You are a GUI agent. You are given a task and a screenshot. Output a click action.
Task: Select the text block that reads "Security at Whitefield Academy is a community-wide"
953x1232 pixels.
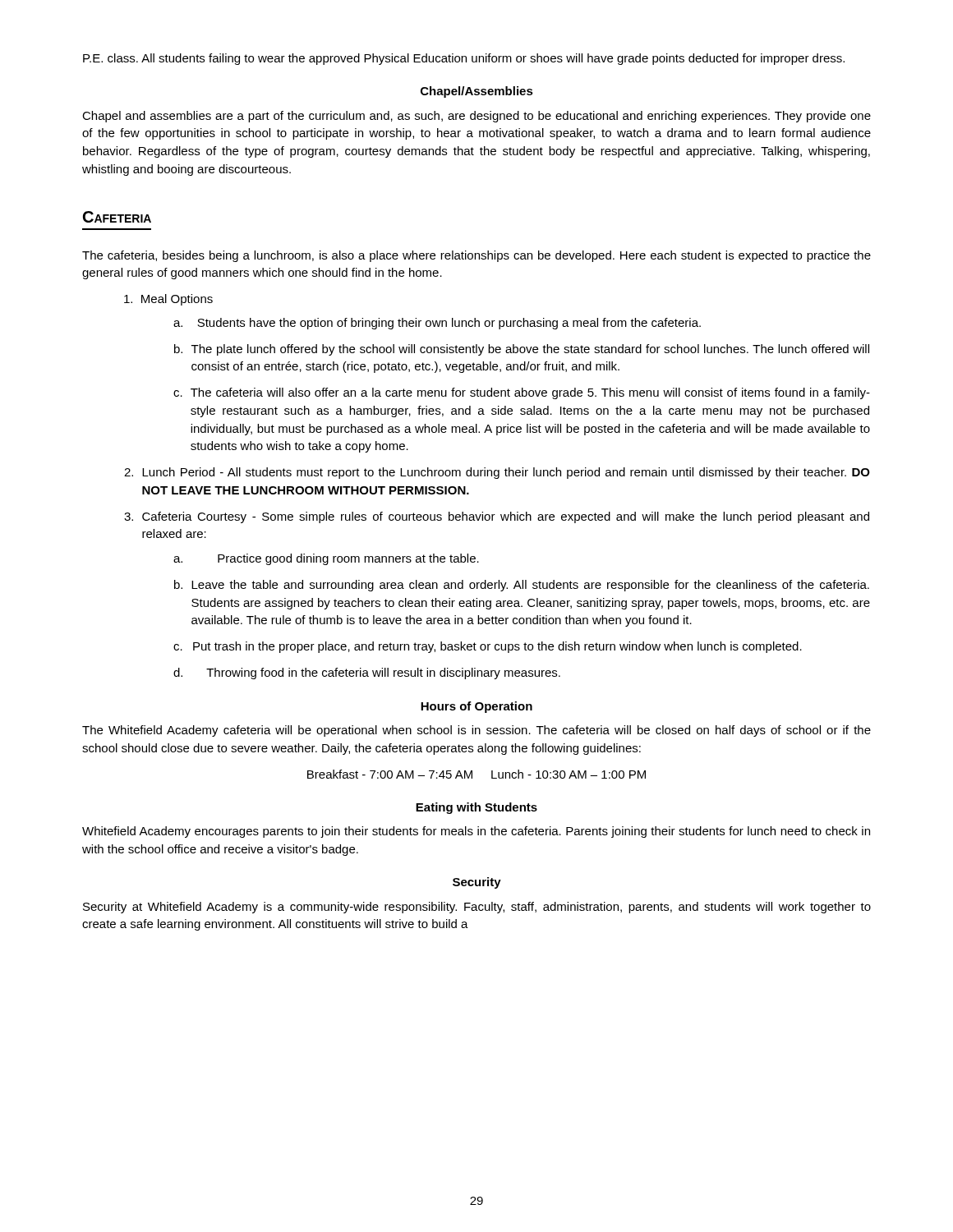476,915
